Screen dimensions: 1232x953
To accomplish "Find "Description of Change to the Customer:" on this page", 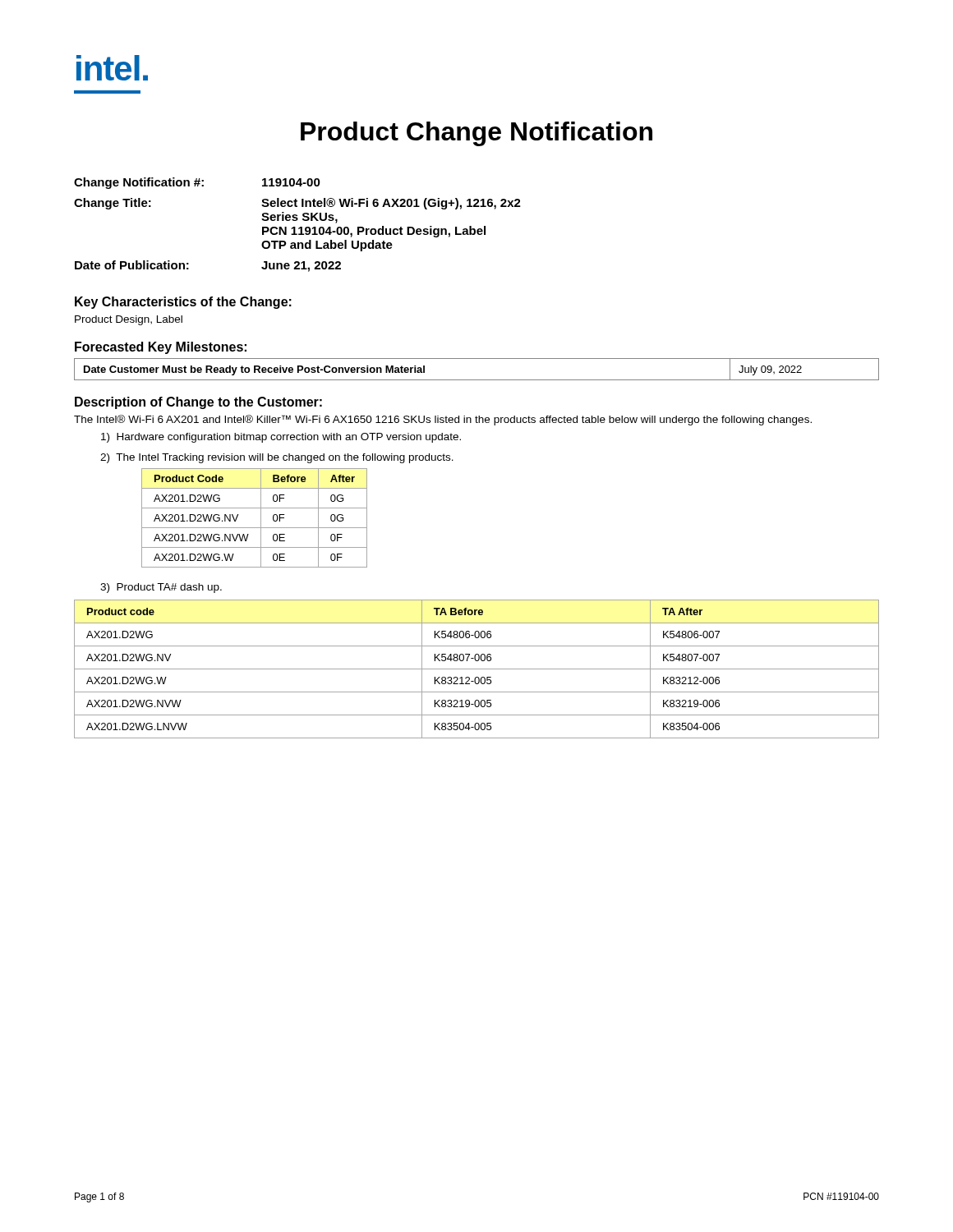I will 198,402.
